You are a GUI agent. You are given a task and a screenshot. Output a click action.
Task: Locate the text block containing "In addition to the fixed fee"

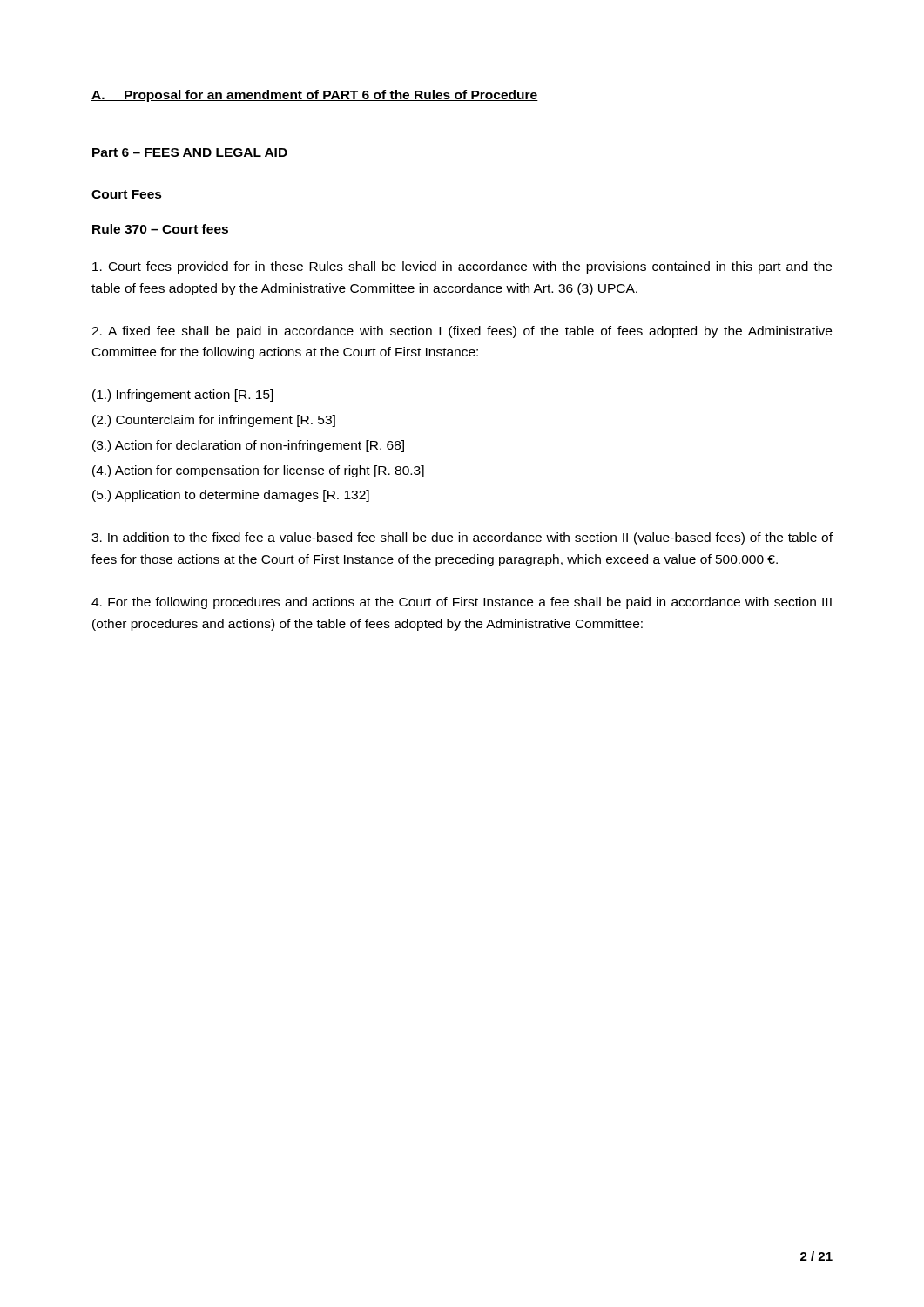(462, 548)
